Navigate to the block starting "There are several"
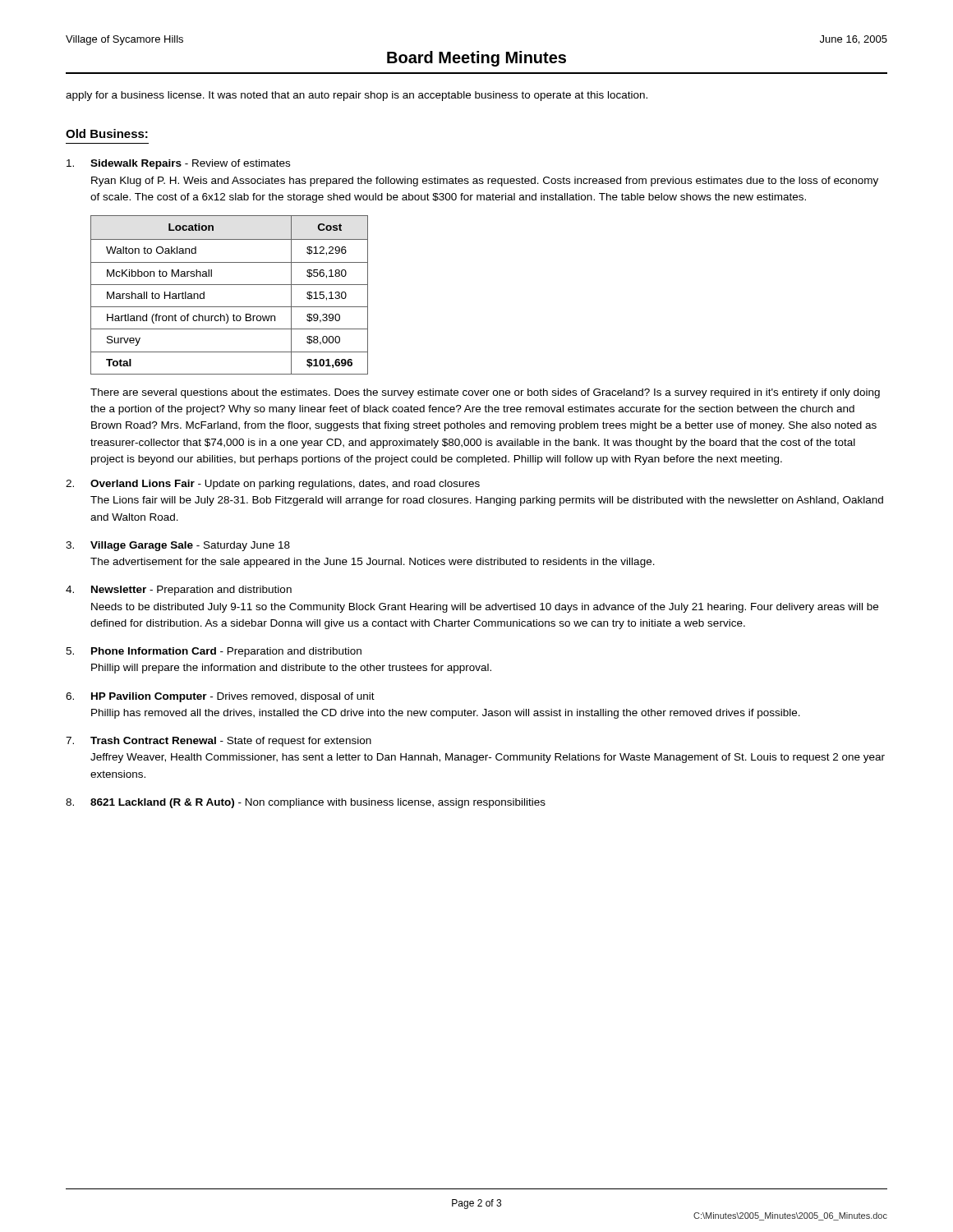The width and height of the screenshot is (953, 1232). [485, 425]
